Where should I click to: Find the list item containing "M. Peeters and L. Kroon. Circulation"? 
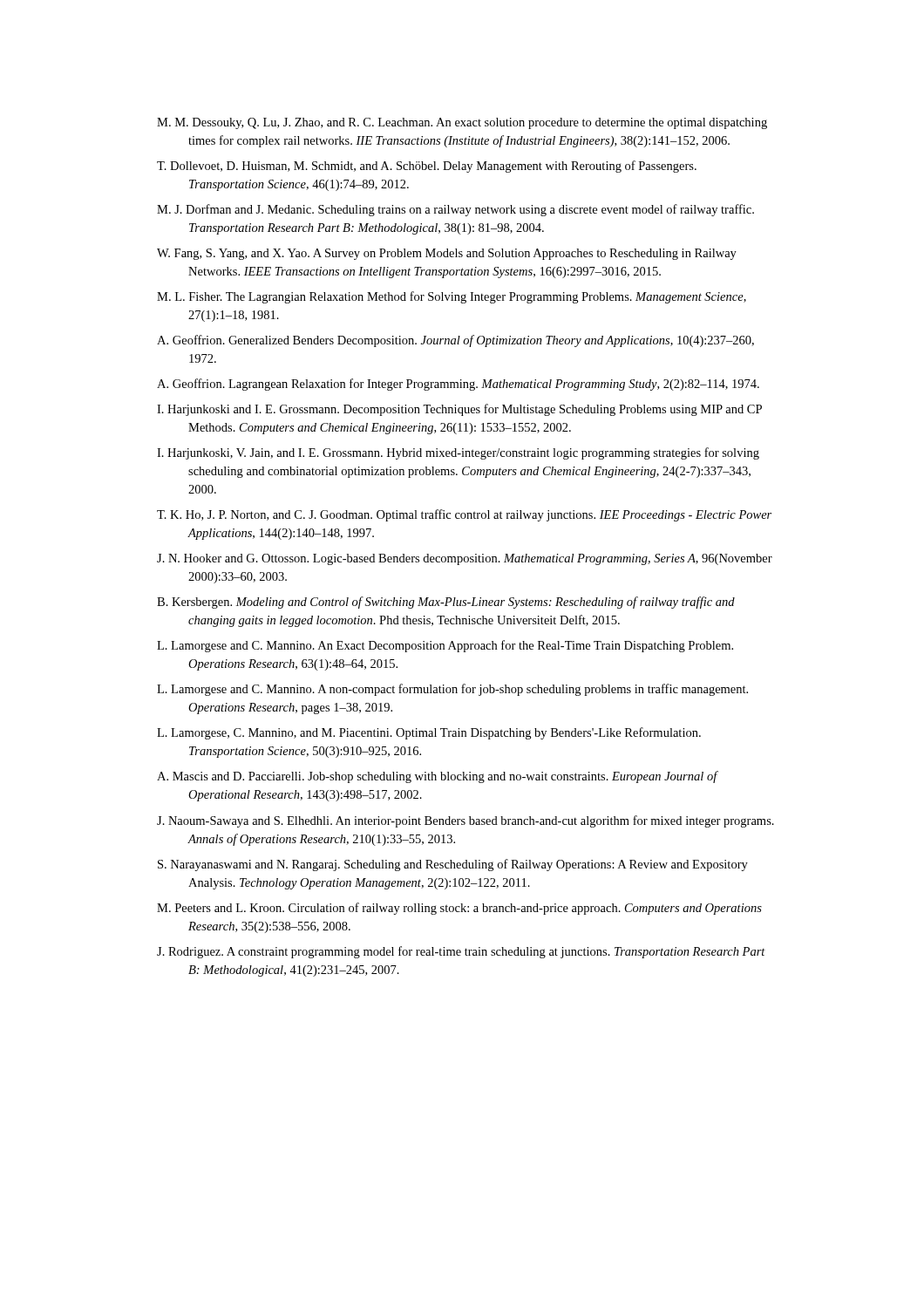point(459,917)
